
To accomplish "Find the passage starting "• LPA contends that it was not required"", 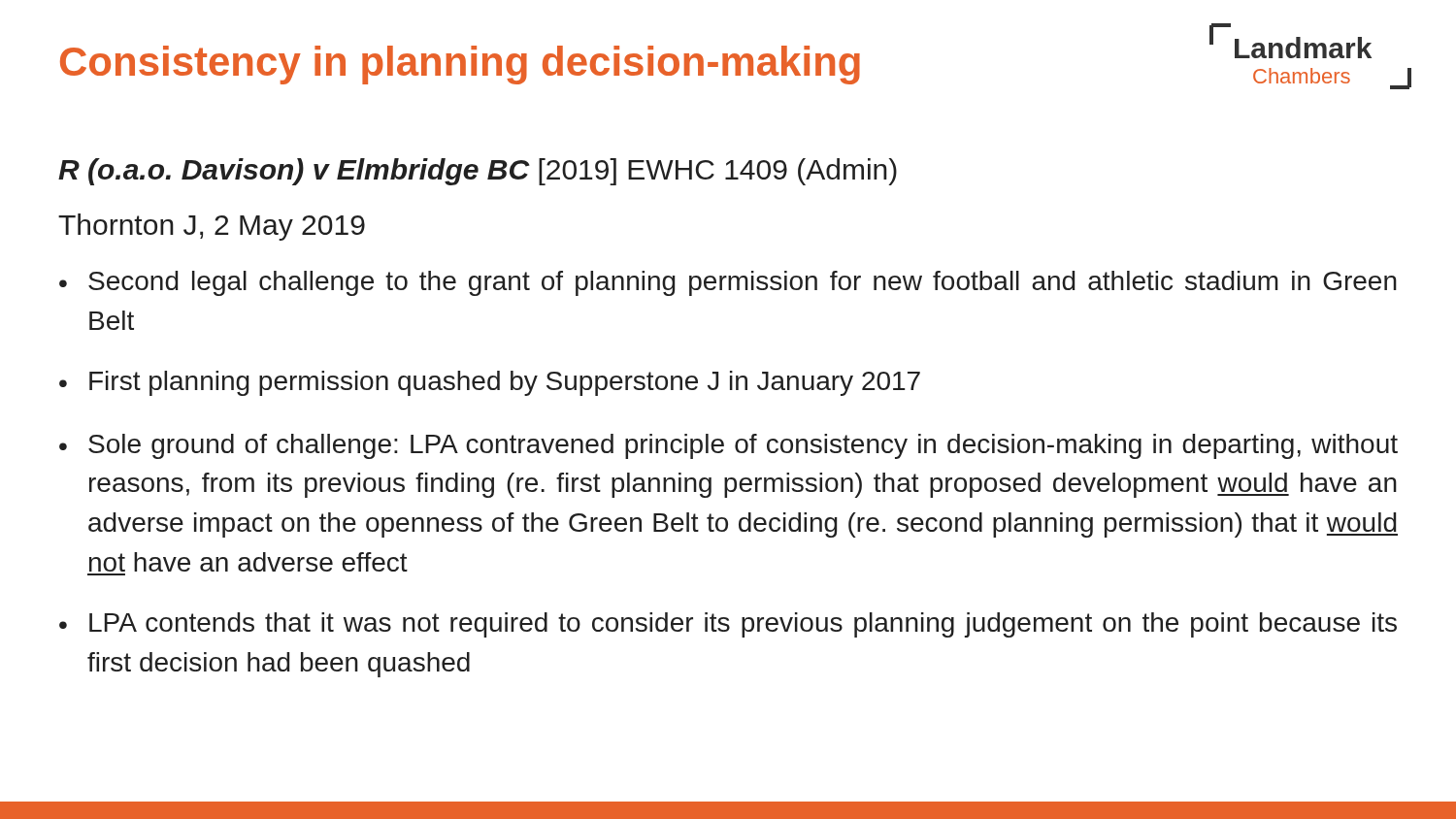I will [728, 643].
